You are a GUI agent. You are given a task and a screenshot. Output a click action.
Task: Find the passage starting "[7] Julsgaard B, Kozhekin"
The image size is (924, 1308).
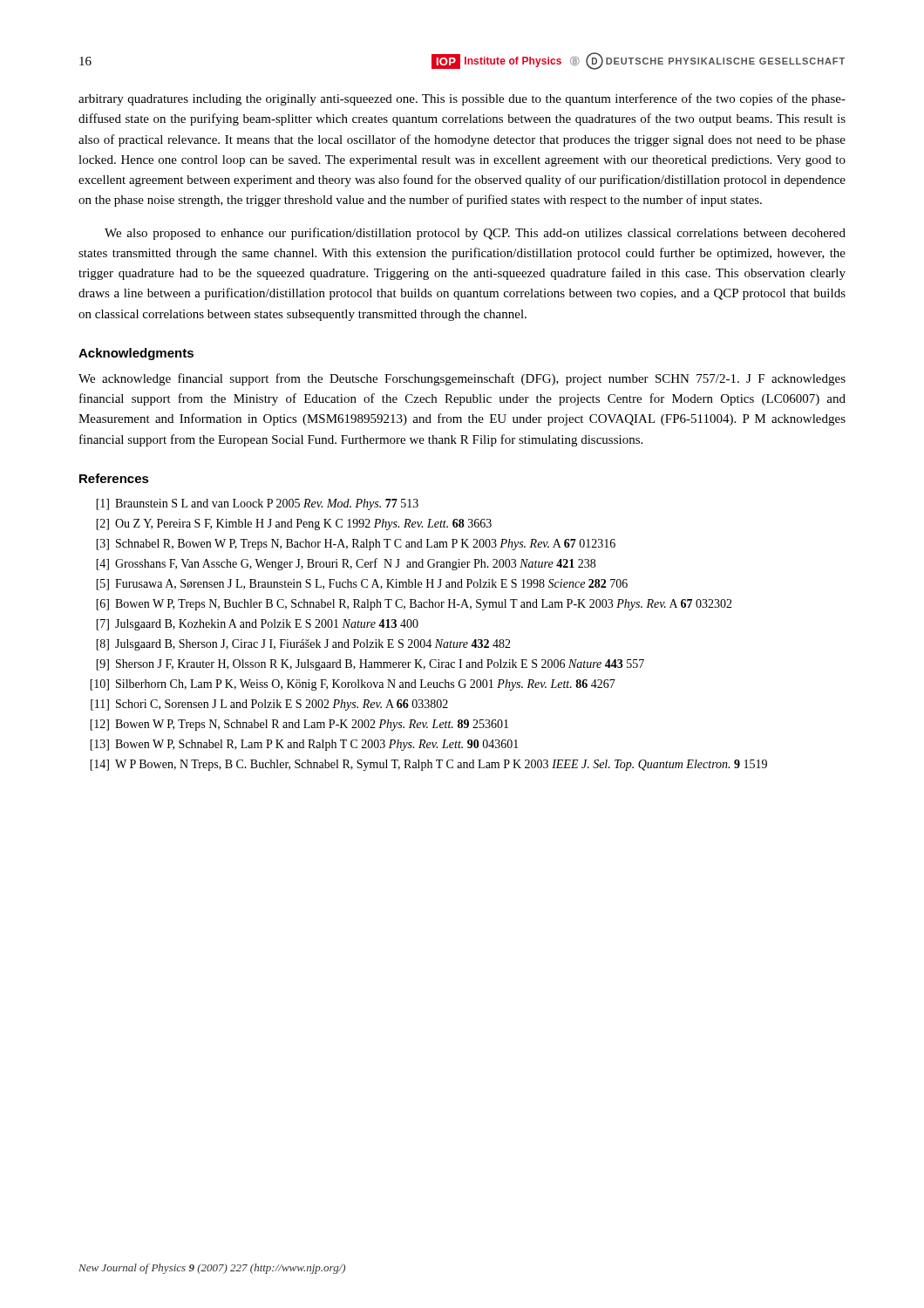257,625
